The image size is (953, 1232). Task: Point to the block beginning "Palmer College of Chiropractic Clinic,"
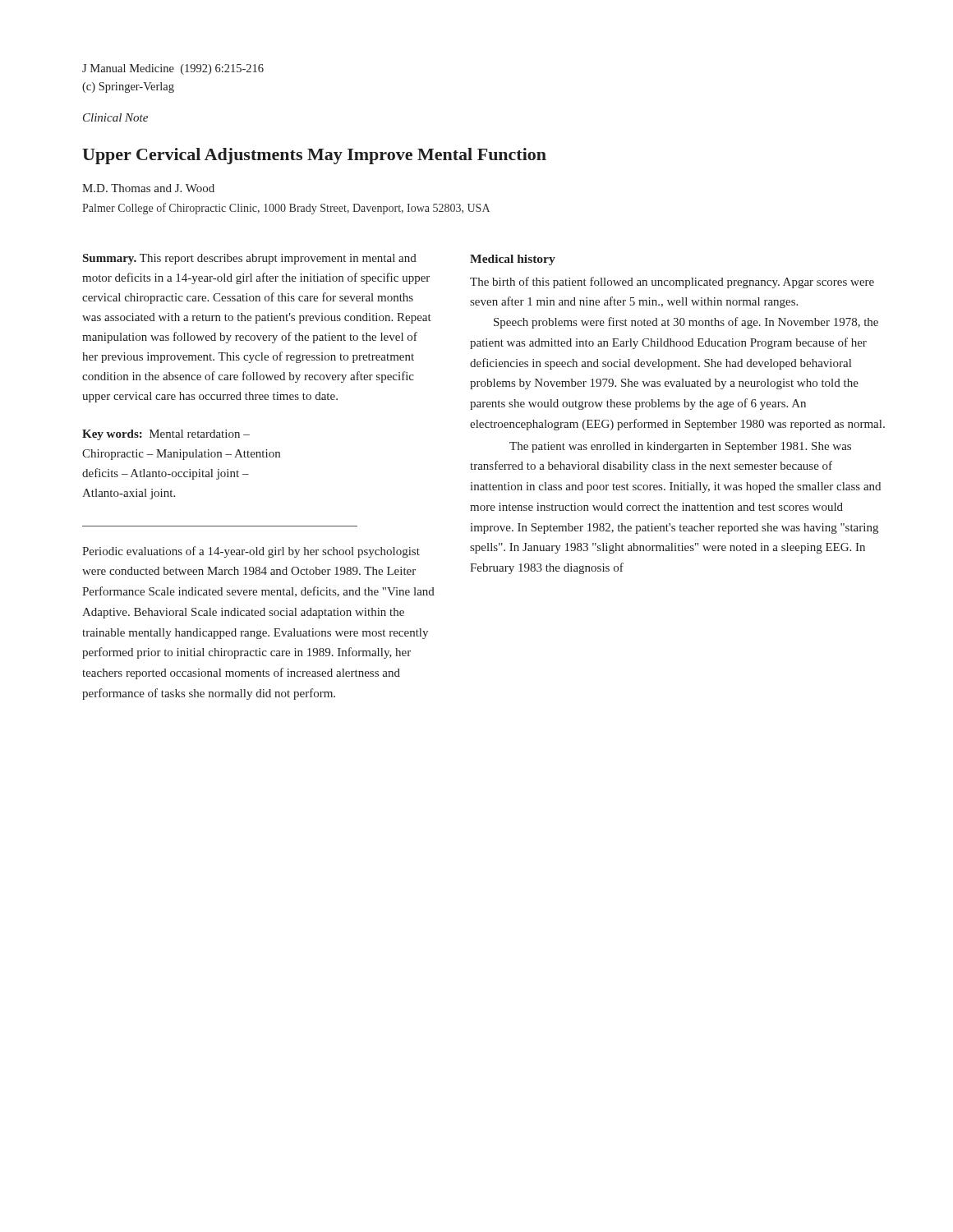click(x=286, y=208)
